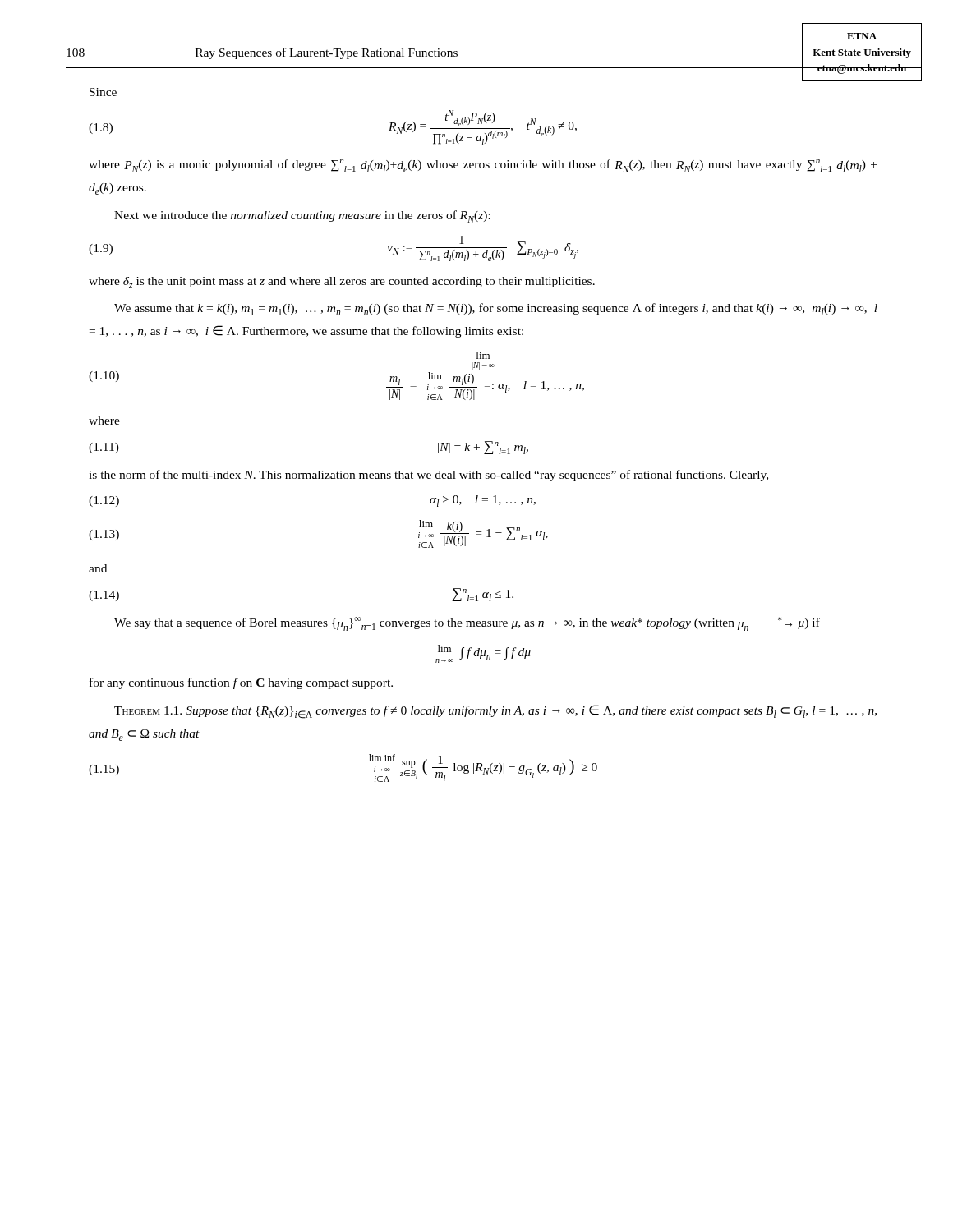Where is the passage that starts "where PN(z) is a monic polynomial of degree"?

pos(483,176)
